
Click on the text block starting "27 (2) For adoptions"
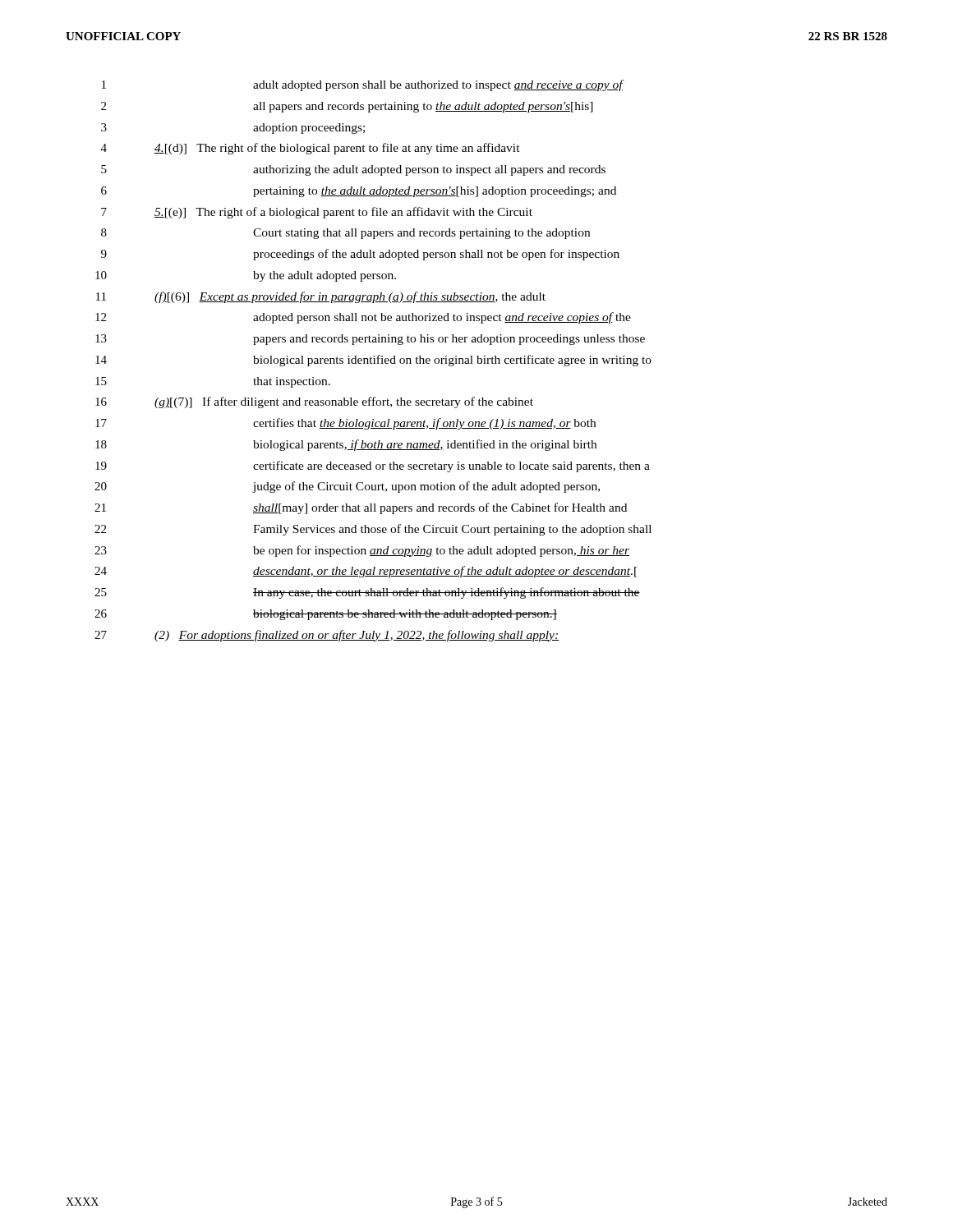476,634
